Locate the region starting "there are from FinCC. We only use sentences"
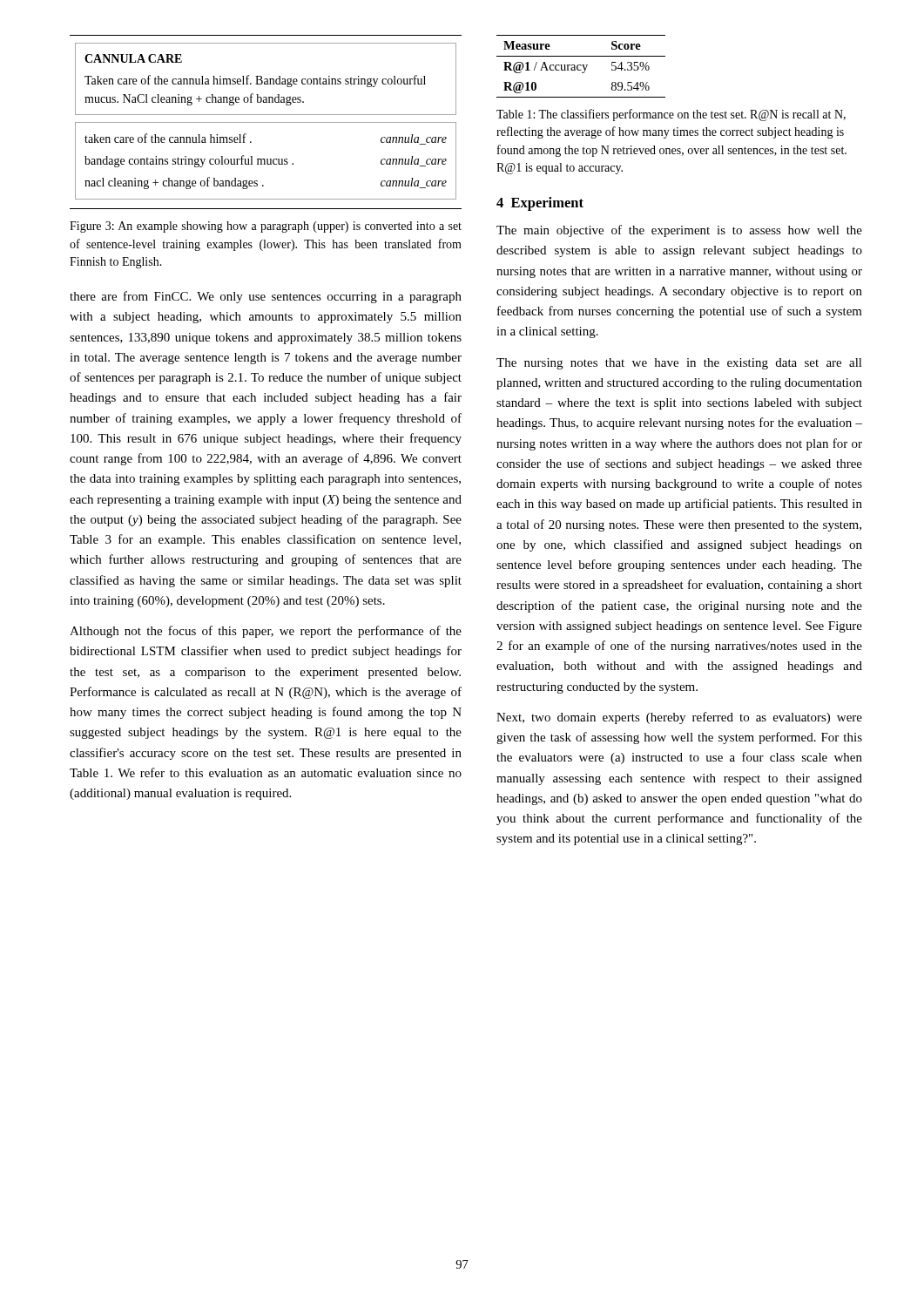This screenshot has height=1307, width=924. (266, 448)
